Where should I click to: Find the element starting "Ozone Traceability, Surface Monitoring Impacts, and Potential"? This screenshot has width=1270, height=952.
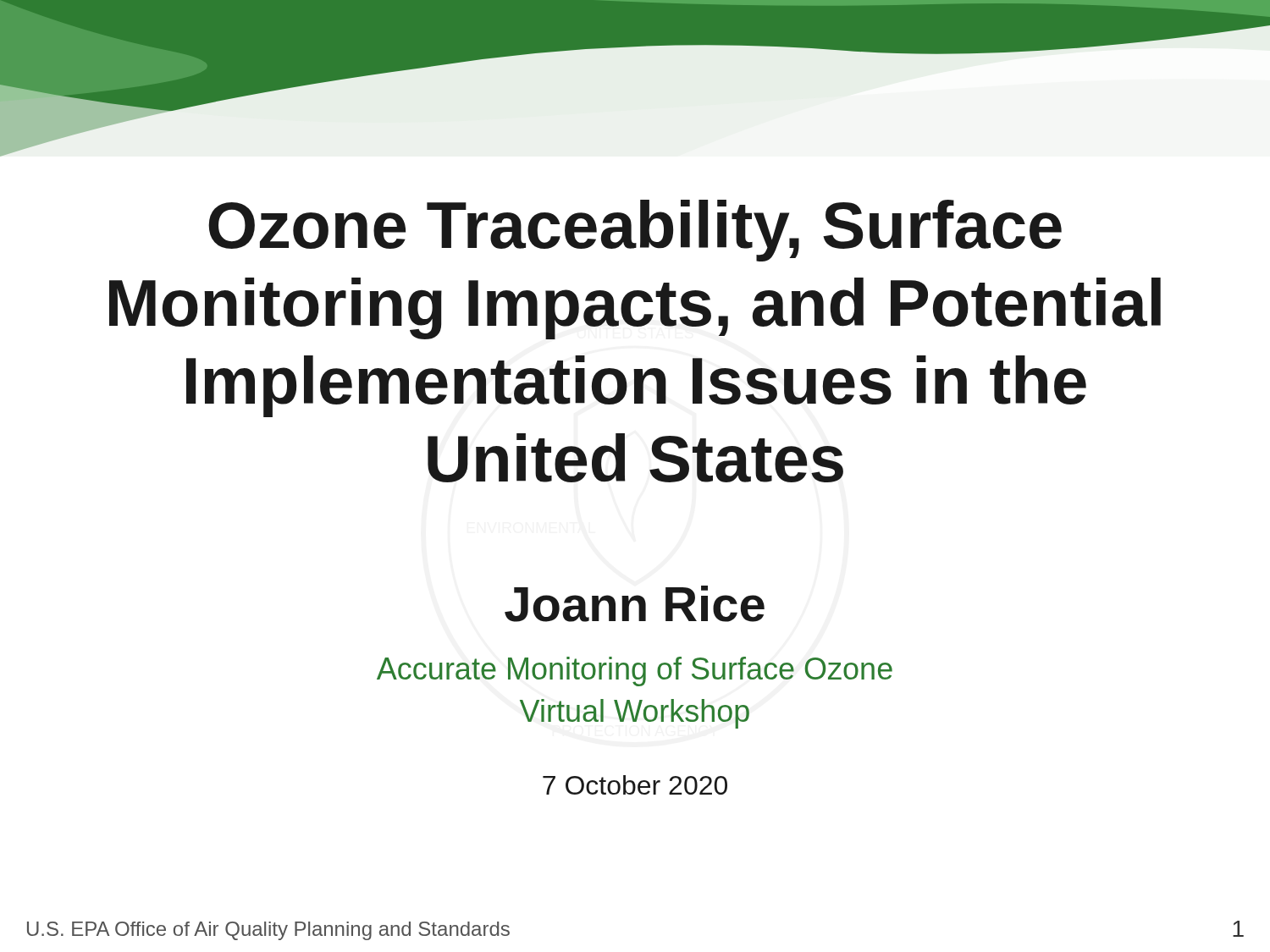click(635, 342)
